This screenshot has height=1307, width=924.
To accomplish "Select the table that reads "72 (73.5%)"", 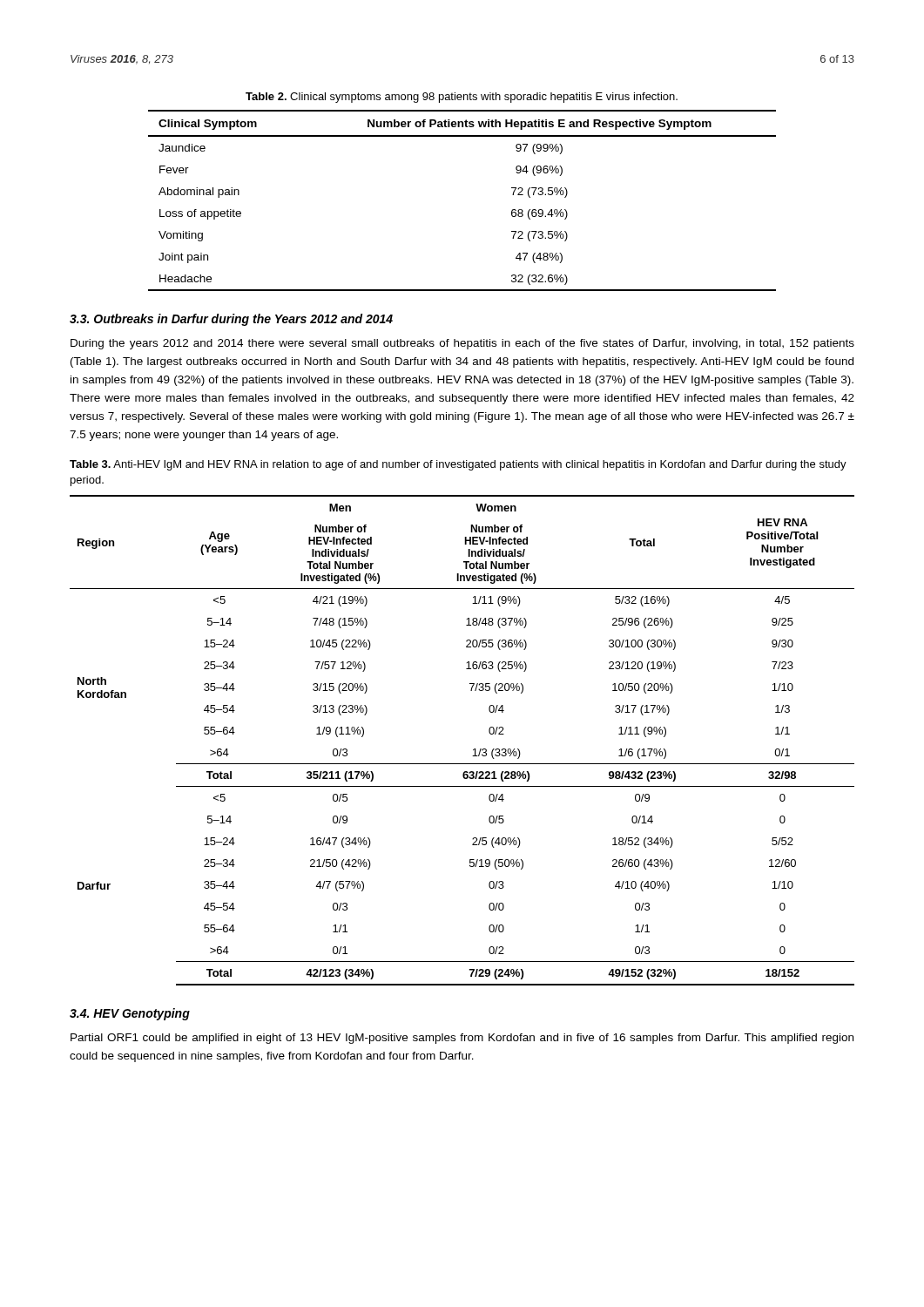I will (x=462, y=200).
